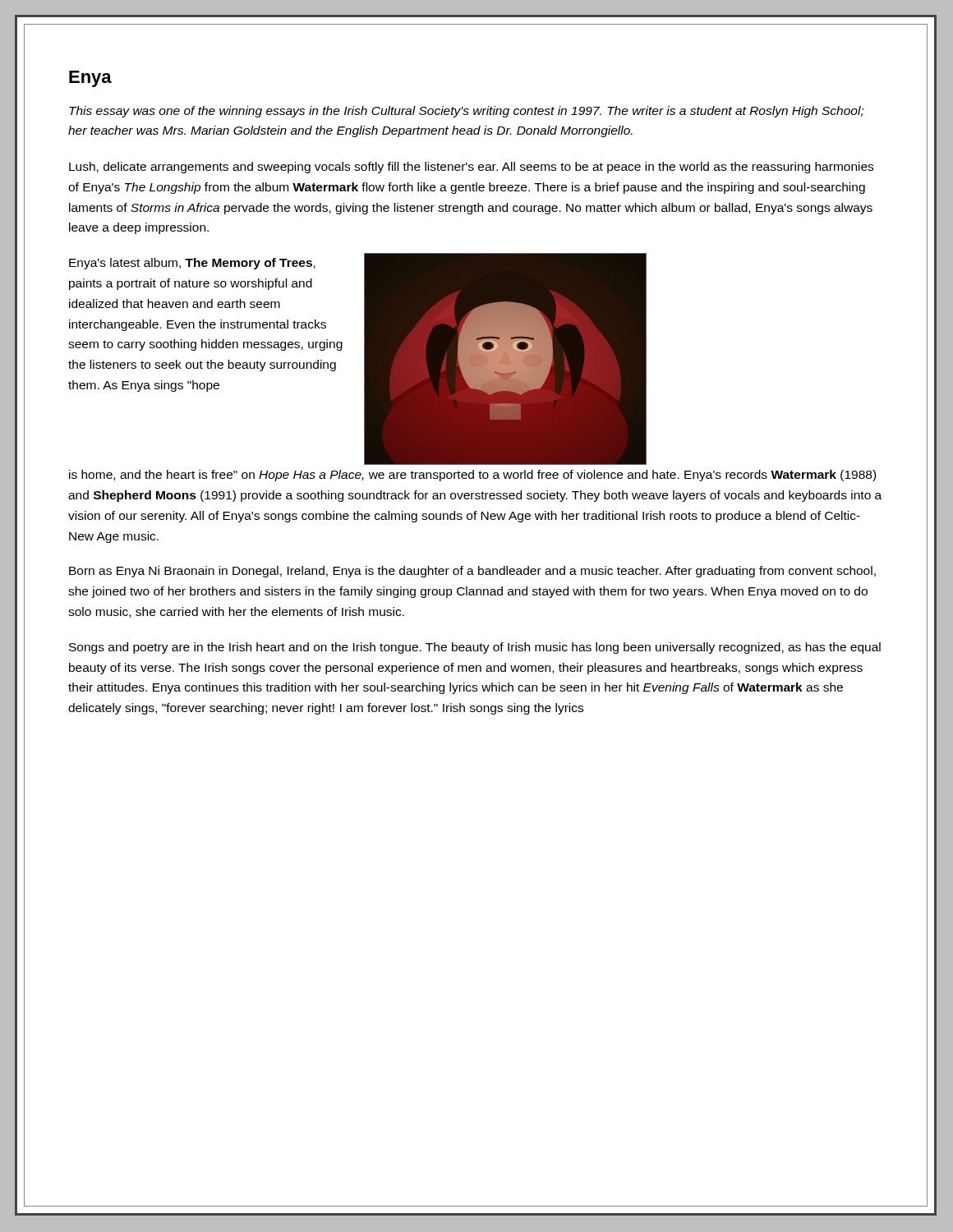The height and width of the screenshot is (1232, 953).
Task: Locate the text block that says "is home, and"
Action: pos(475,505)
